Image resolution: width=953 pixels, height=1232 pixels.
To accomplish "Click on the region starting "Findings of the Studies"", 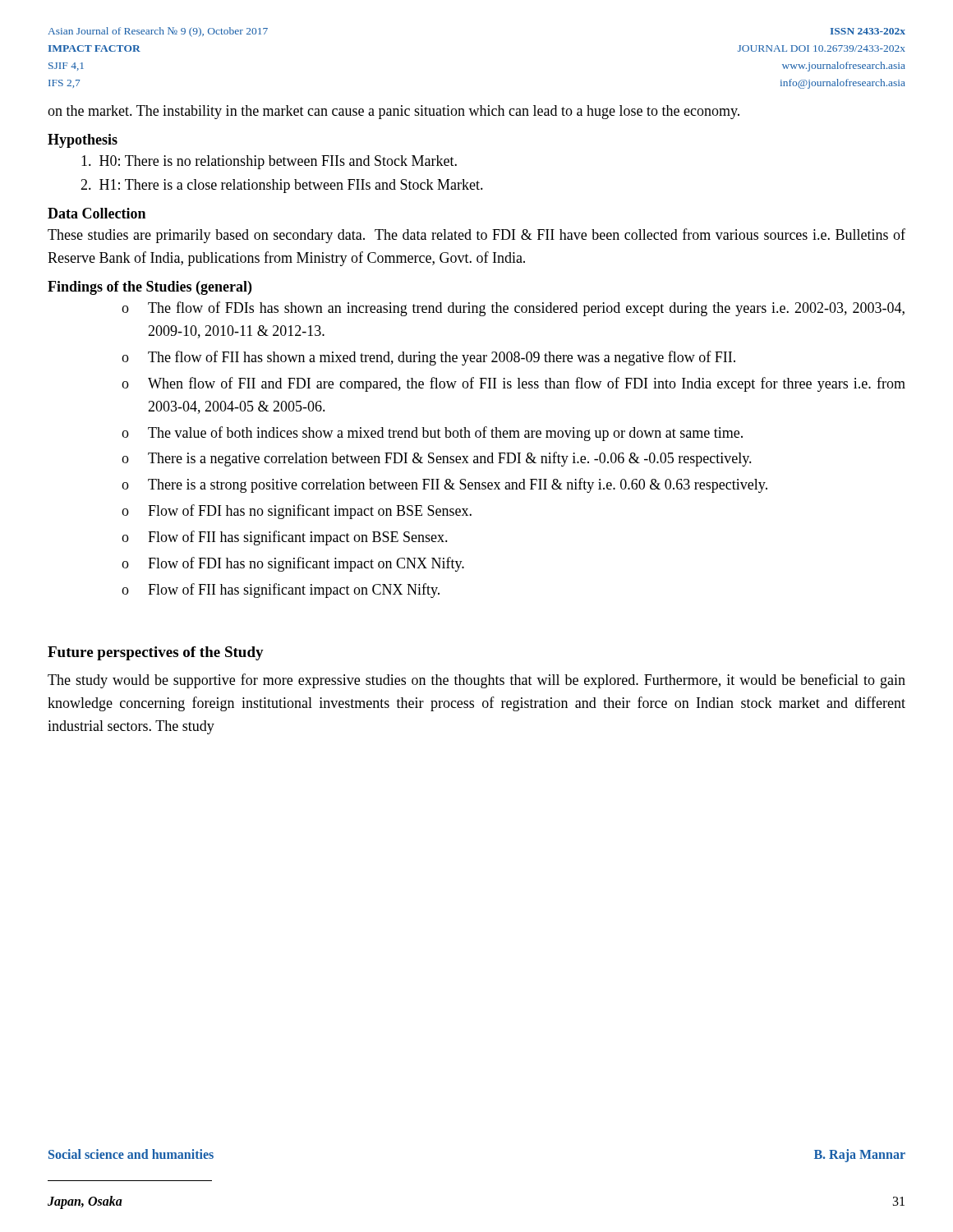I will (x=150, y=287).
